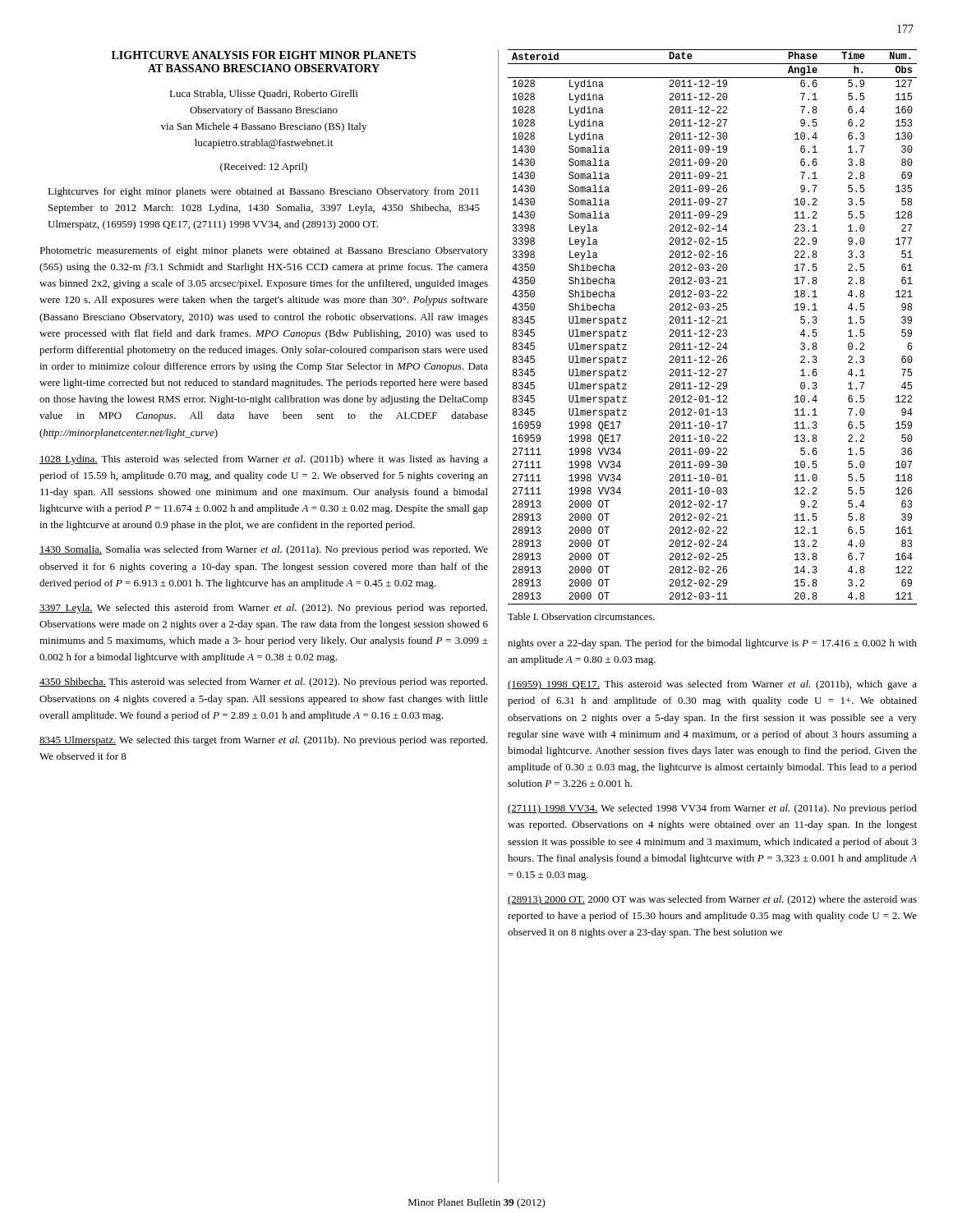This screenshot has height=1232, width=953.
Task: Select the region starting "LIGHTCURVE ANALYSIS FOR EIGHT"
Action: pos(264,62)
